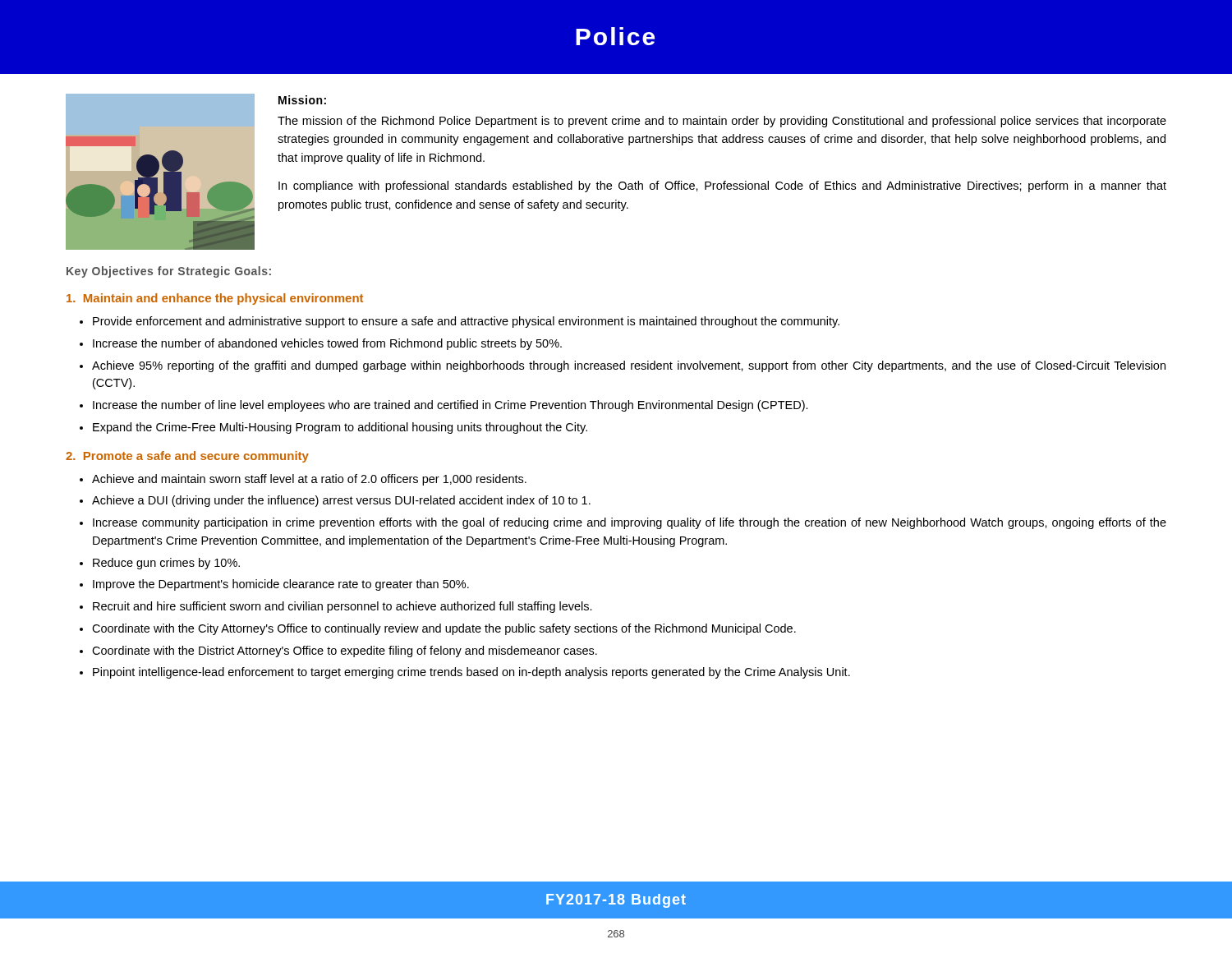Navigate to the block starting "Pinpoint intelligence-lead enforcement to target emerging crime"

click(471, 672)
